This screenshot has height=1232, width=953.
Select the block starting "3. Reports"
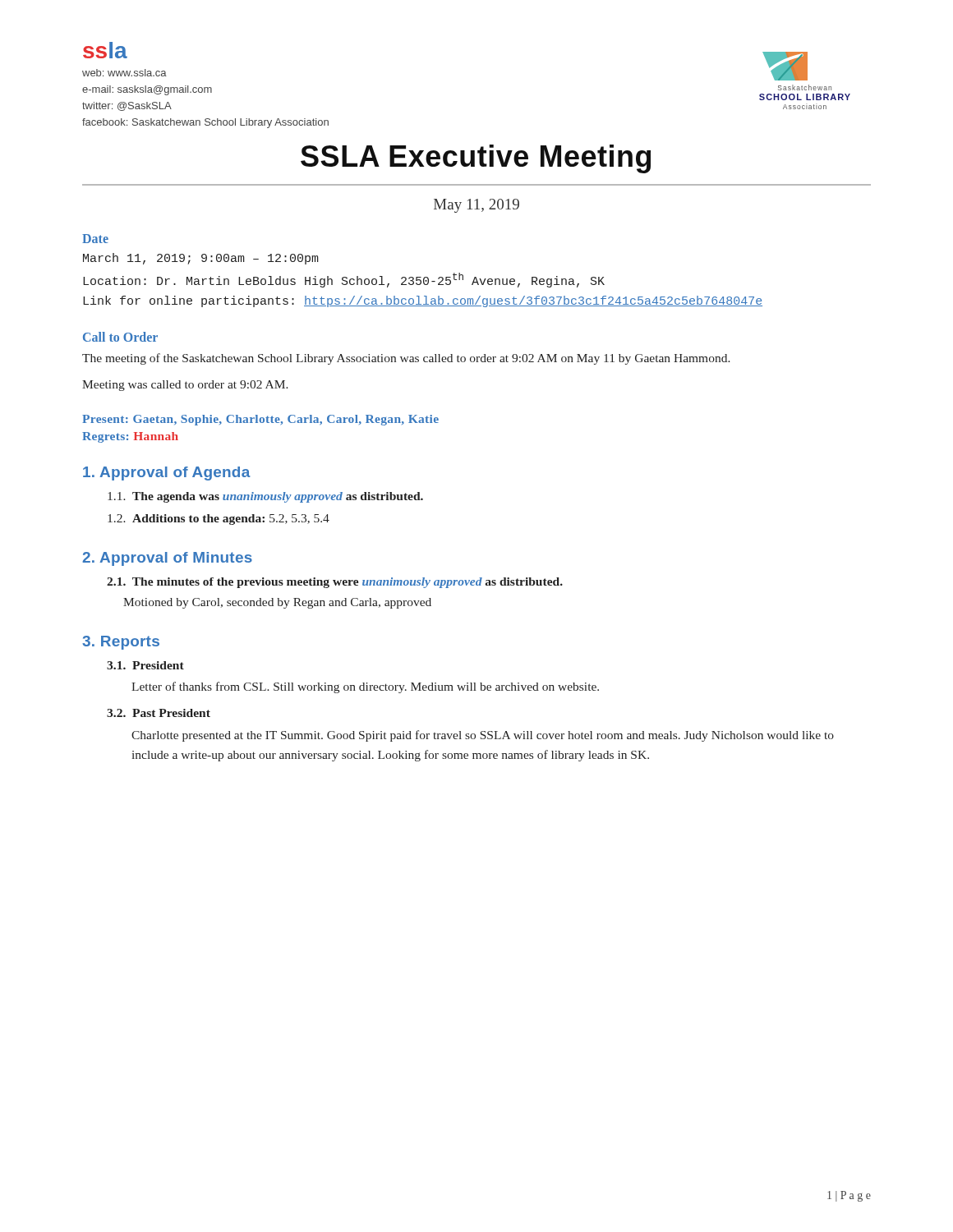point(121,643)
